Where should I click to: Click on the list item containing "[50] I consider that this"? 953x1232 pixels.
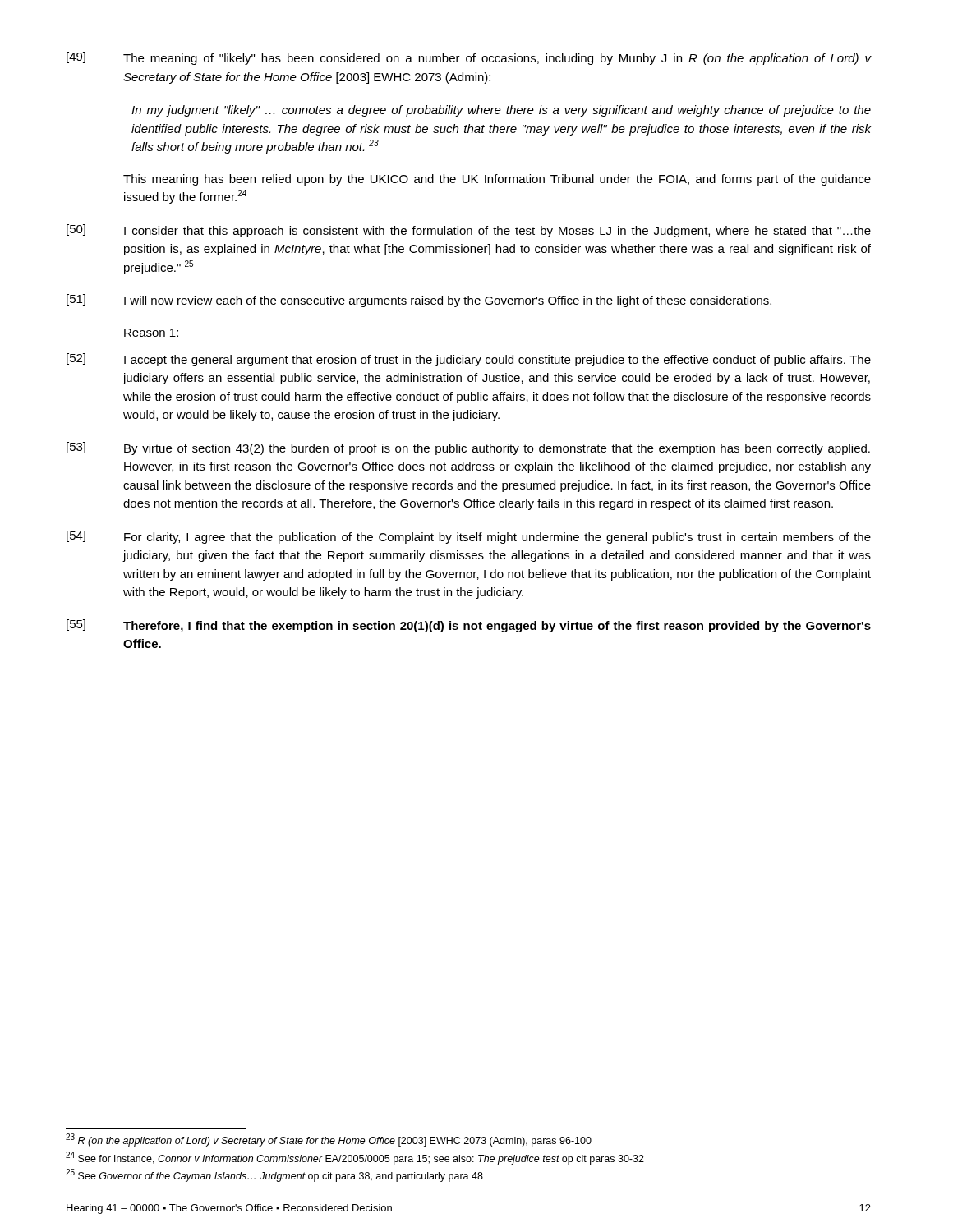(468, 249)
